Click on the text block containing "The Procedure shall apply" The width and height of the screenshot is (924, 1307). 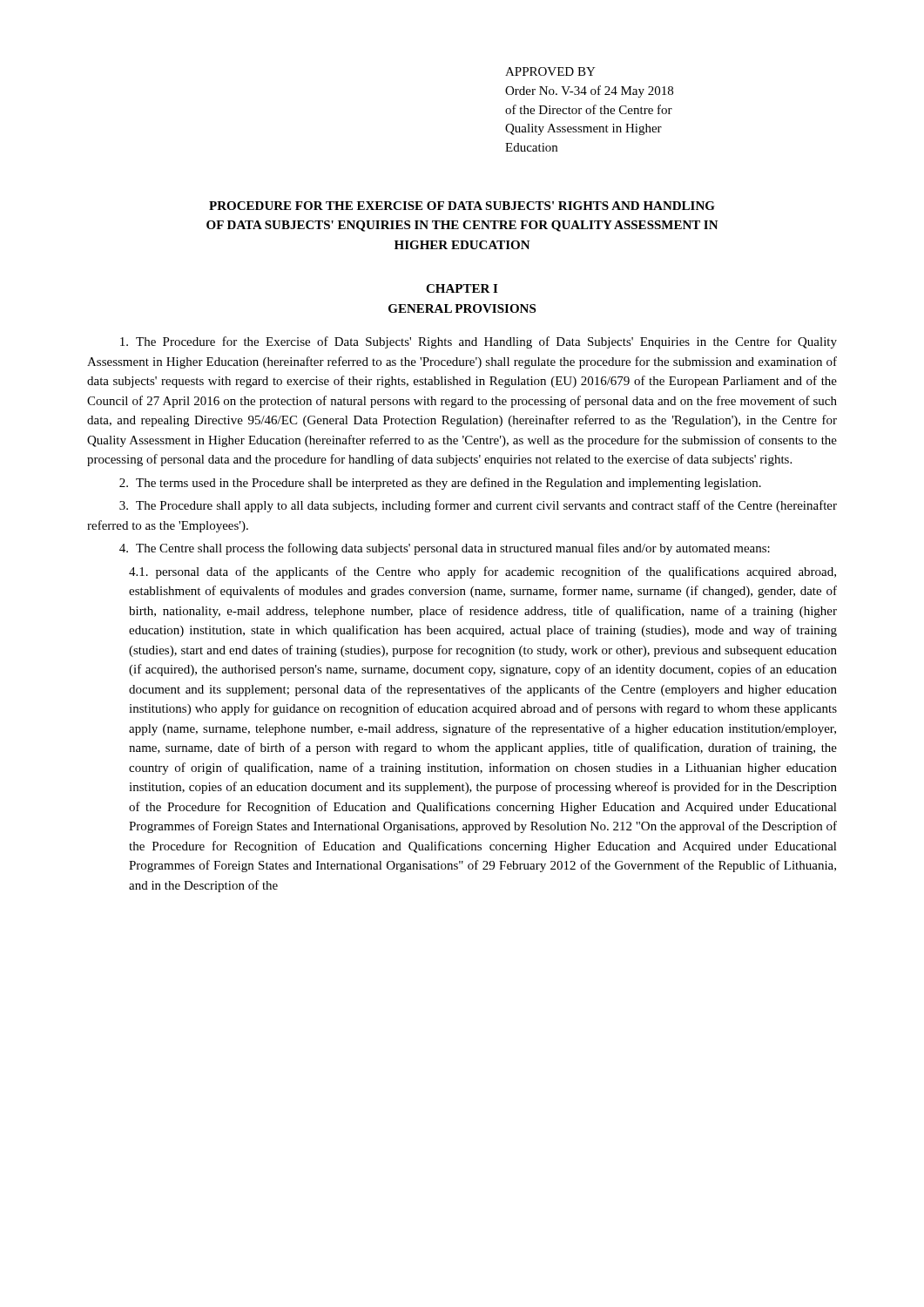coord(462,514)
